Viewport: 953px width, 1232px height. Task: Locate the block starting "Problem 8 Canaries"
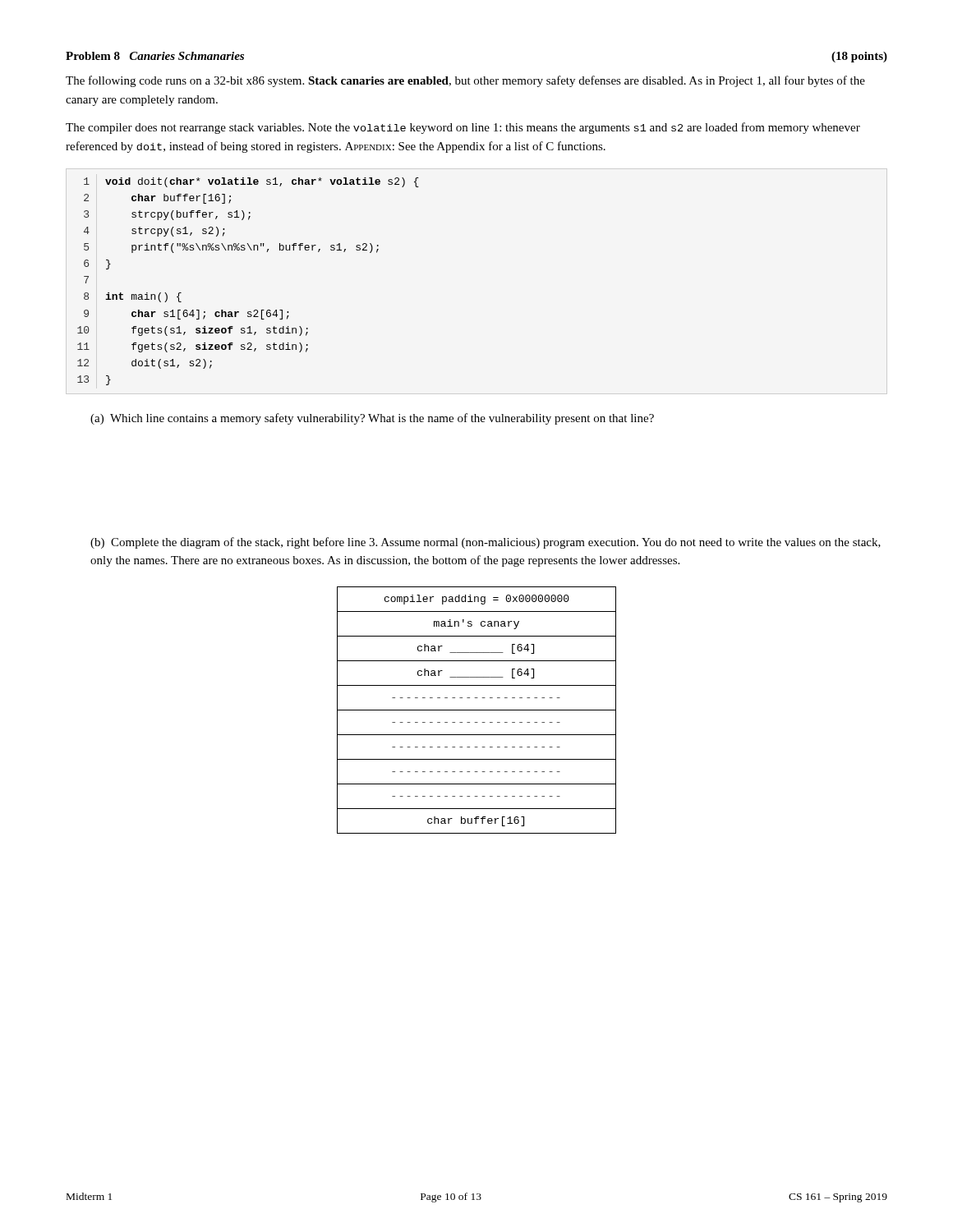[x=166, y=57]
